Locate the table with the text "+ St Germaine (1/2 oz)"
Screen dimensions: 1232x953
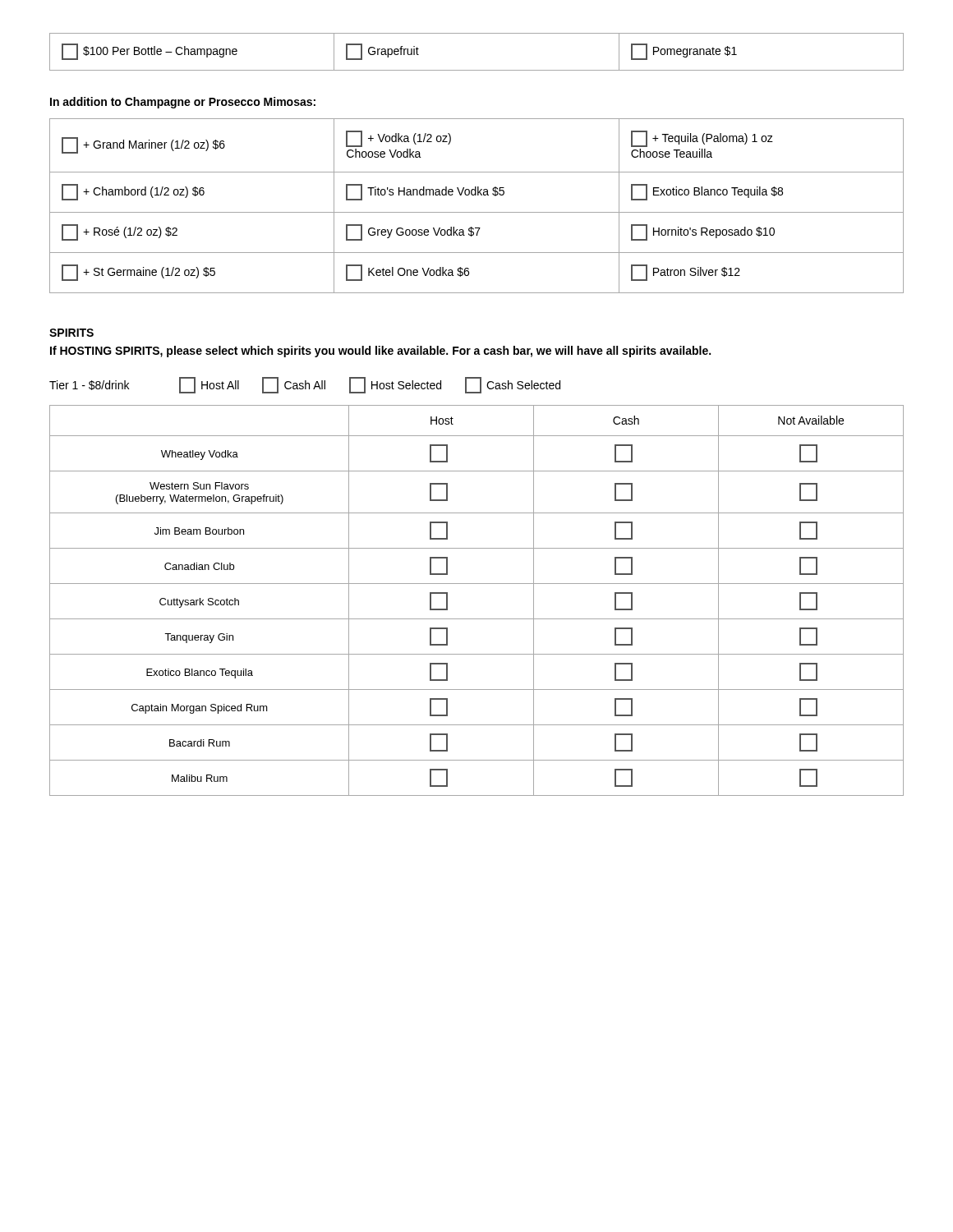click(x=476, y=206)
